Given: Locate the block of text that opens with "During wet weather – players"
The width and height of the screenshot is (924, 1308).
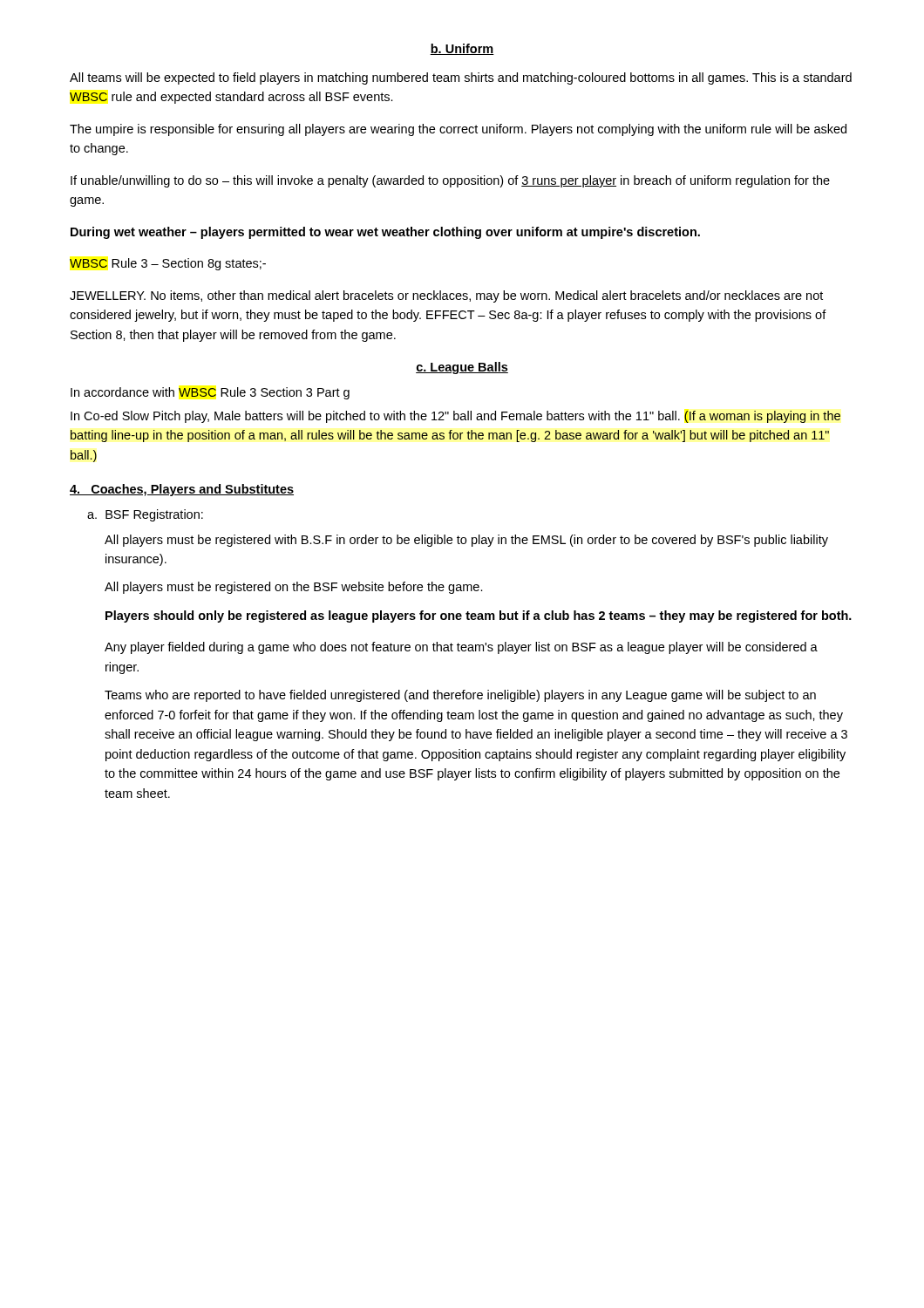Looking at the screenshot, I should coord(385,232).
